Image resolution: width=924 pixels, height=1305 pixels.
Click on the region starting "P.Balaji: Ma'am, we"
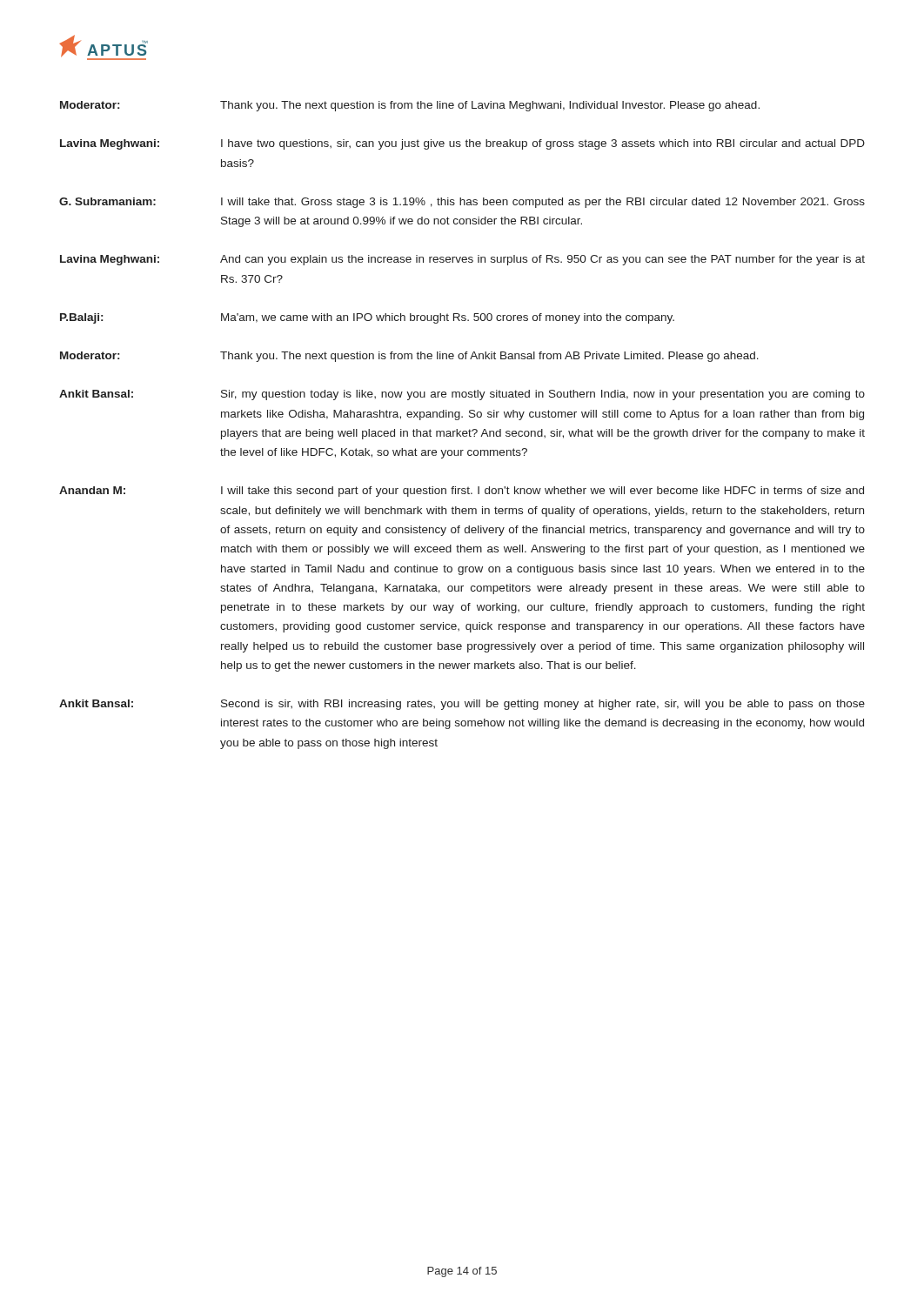pyautogui.click(x=462, y=318)
